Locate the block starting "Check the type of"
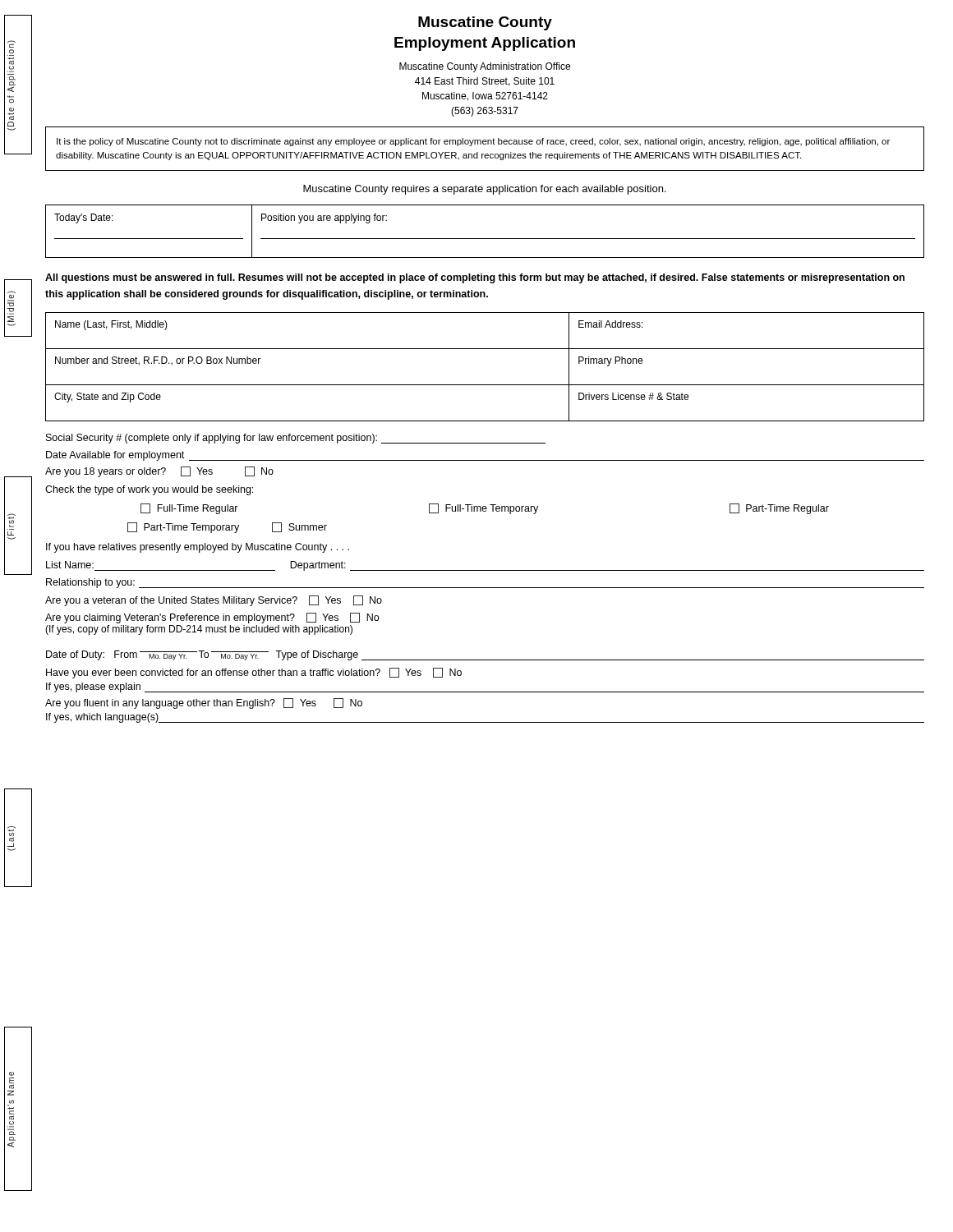The width and height of the screenshot is (953, 1232). 150,489
